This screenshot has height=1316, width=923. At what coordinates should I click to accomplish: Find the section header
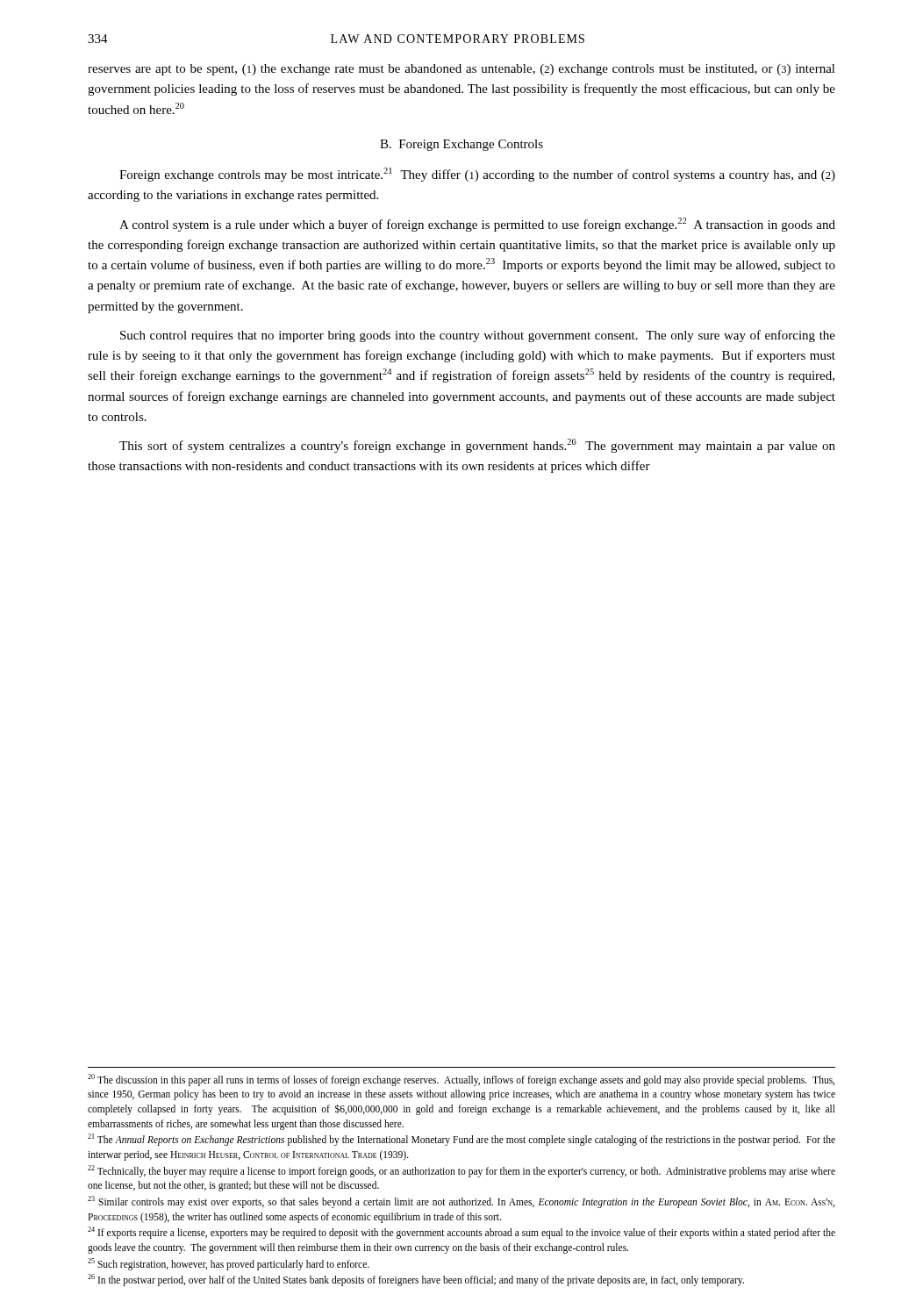462,144
